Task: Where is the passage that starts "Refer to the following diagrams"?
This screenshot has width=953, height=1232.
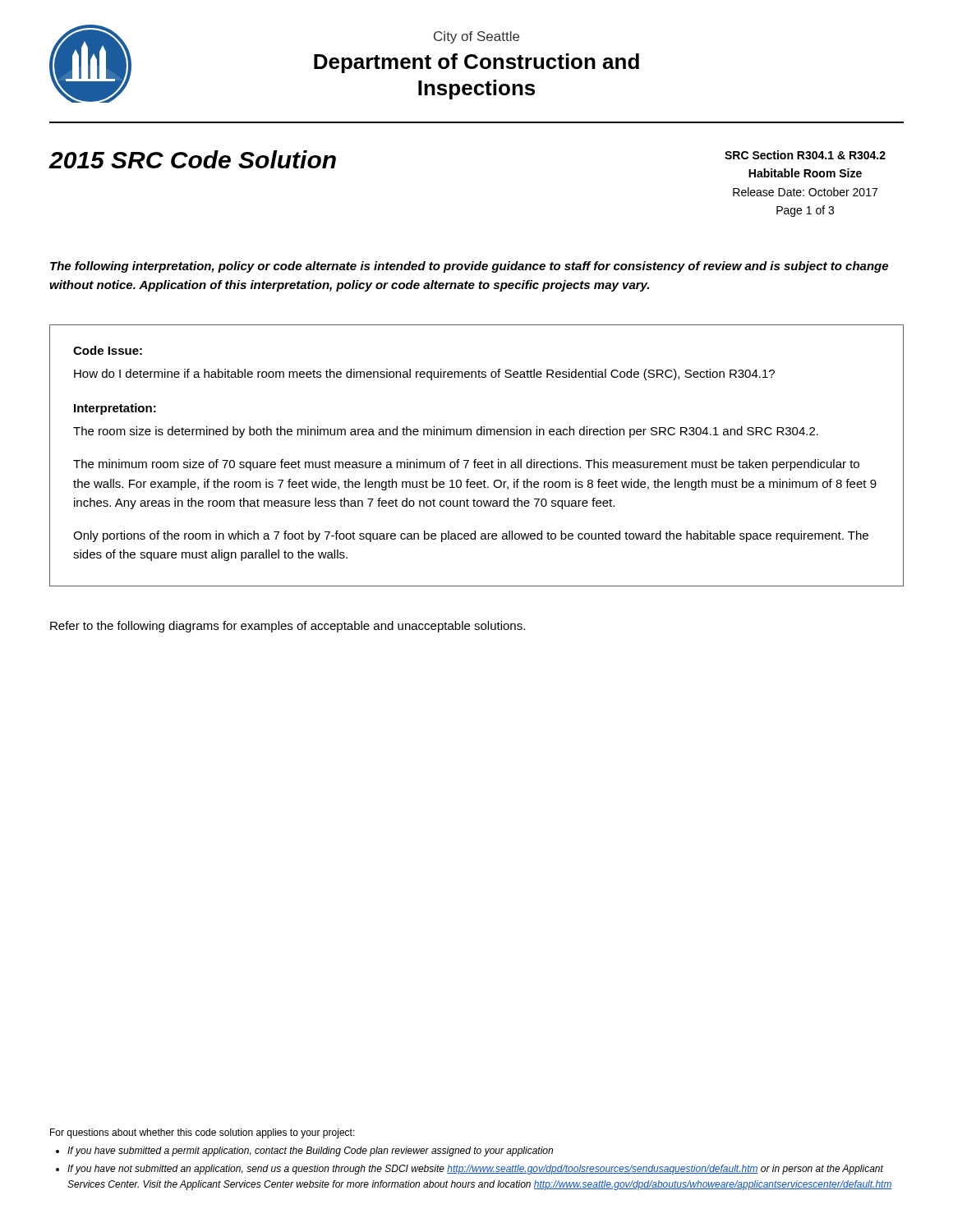Action: (288, 625)
